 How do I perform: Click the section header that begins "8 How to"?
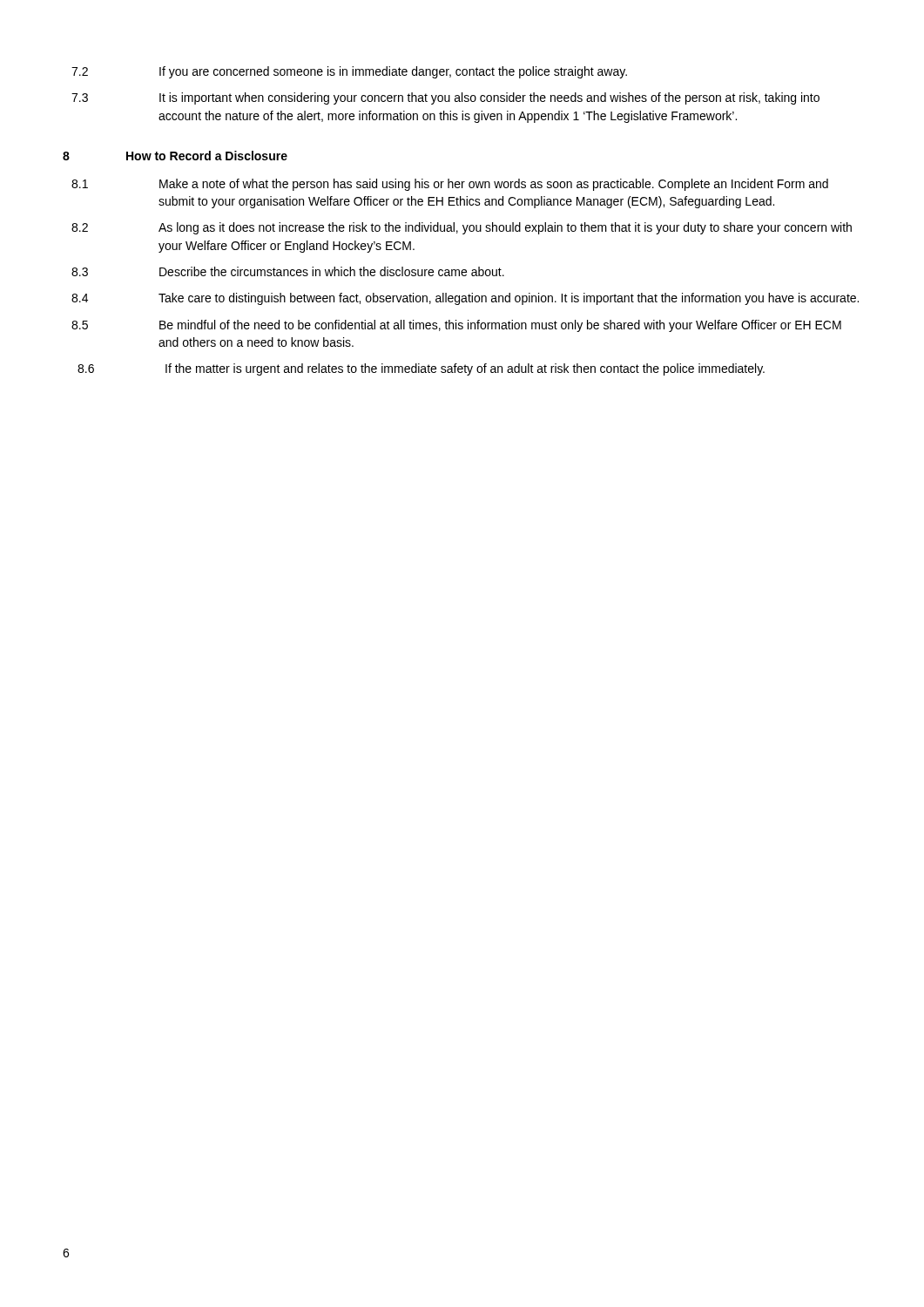[175, 156]
